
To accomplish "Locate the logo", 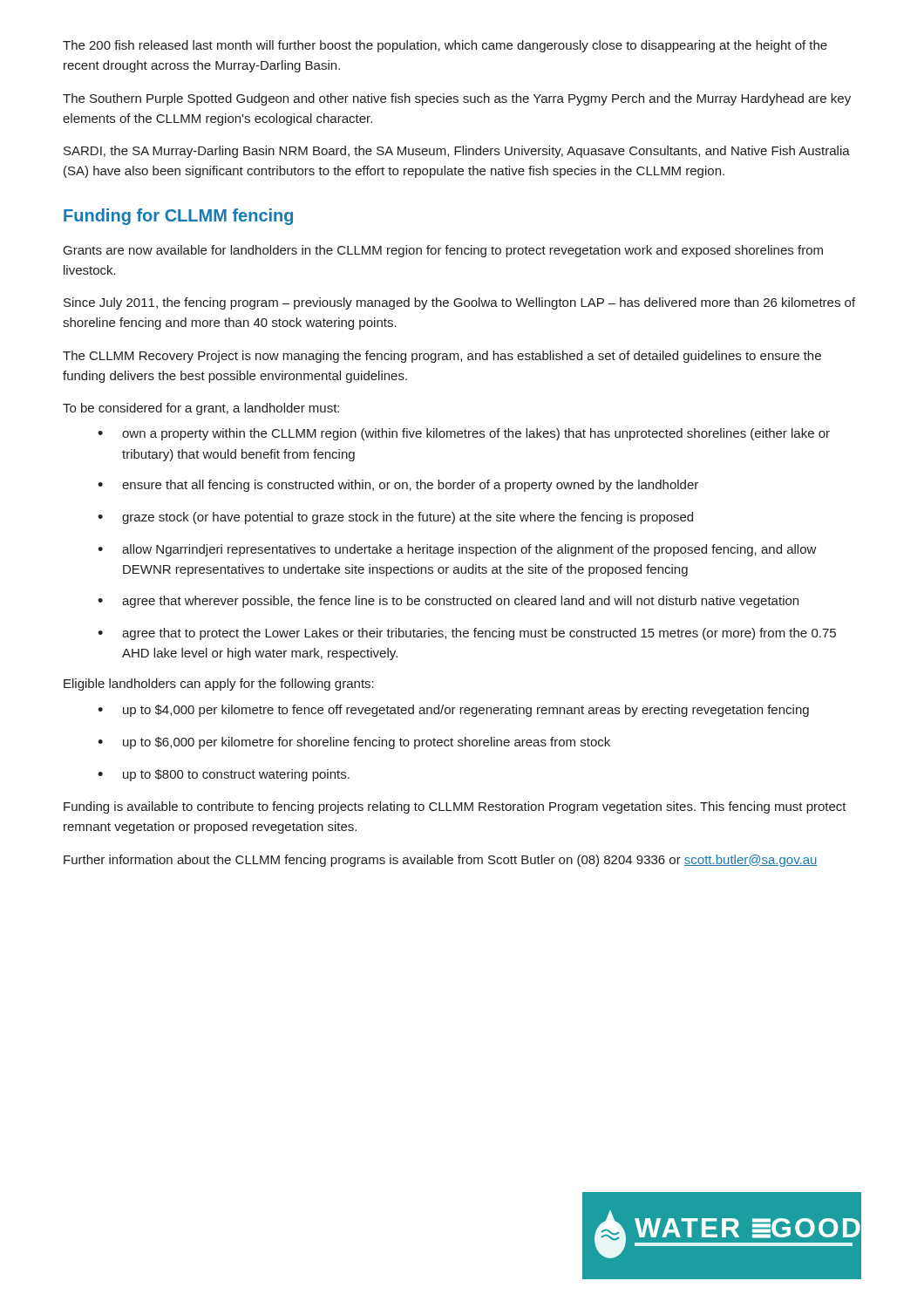I will (x=722, y=1237).
